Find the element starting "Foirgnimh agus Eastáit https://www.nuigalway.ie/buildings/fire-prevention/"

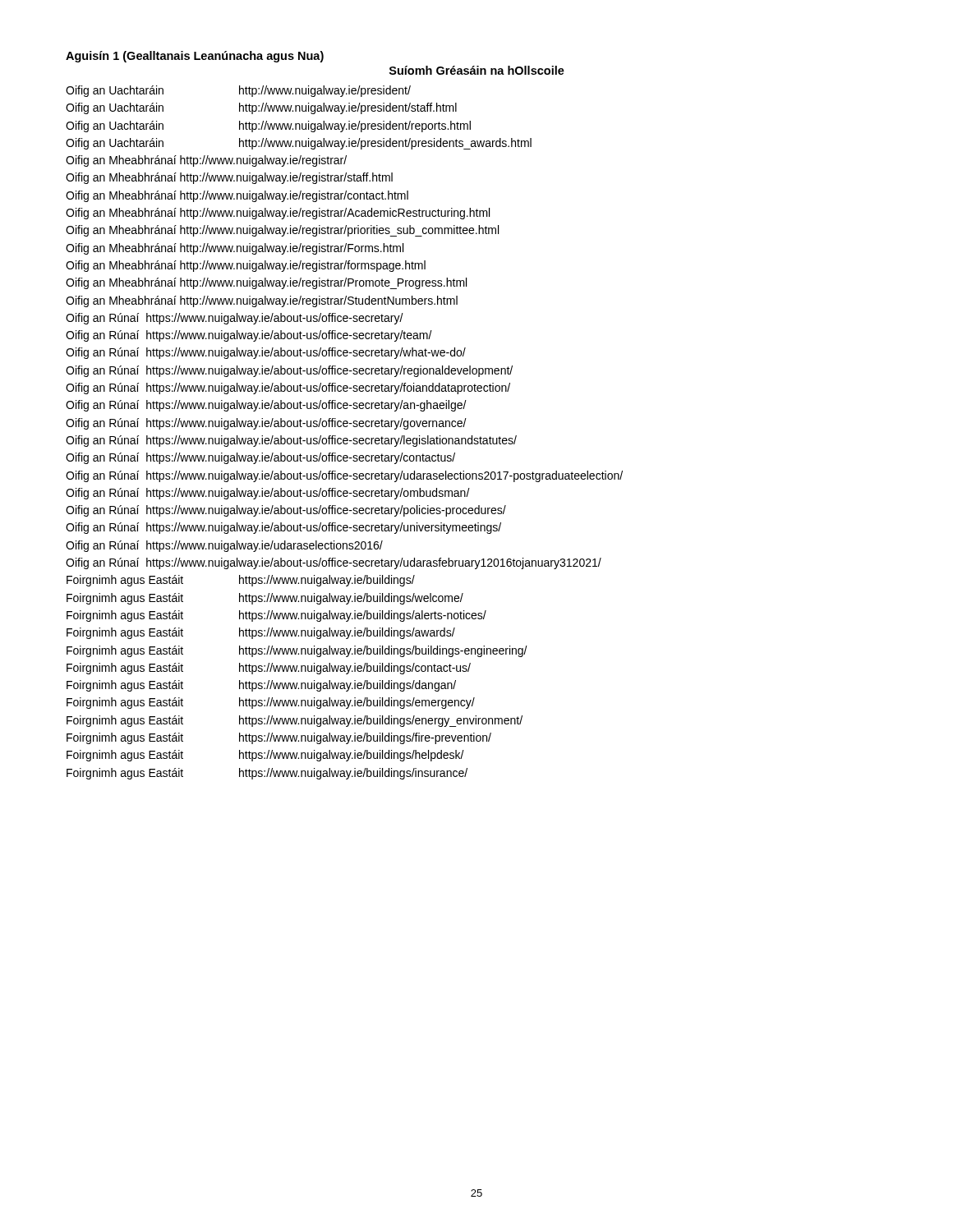click(476, 738)
